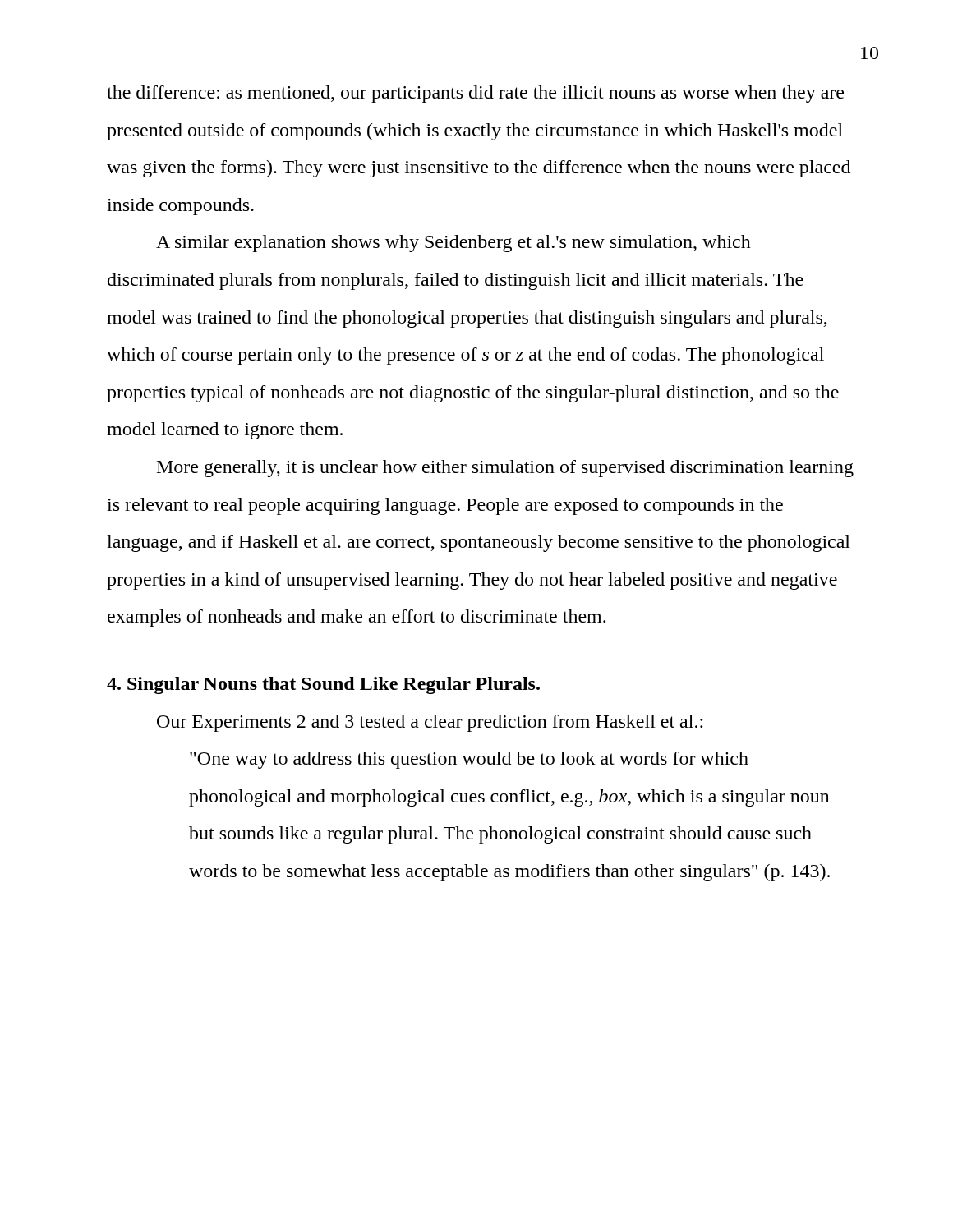
Task: Navigate to the passage starting ""One way to address this question would be"
Action: 469,760
